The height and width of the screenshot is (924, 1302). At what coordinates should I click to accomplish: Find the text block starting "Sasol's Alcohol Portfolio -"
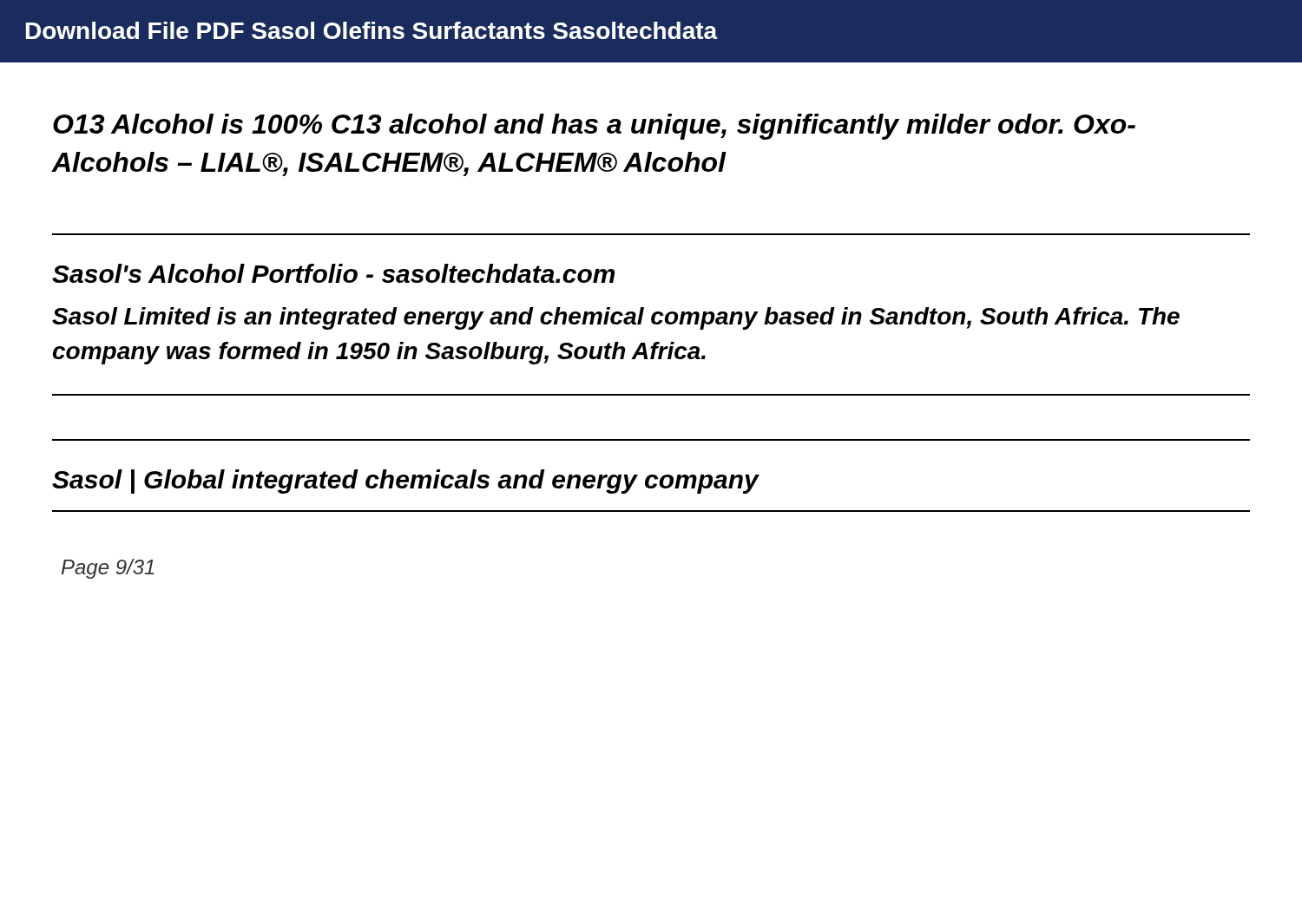coord(651,314)
